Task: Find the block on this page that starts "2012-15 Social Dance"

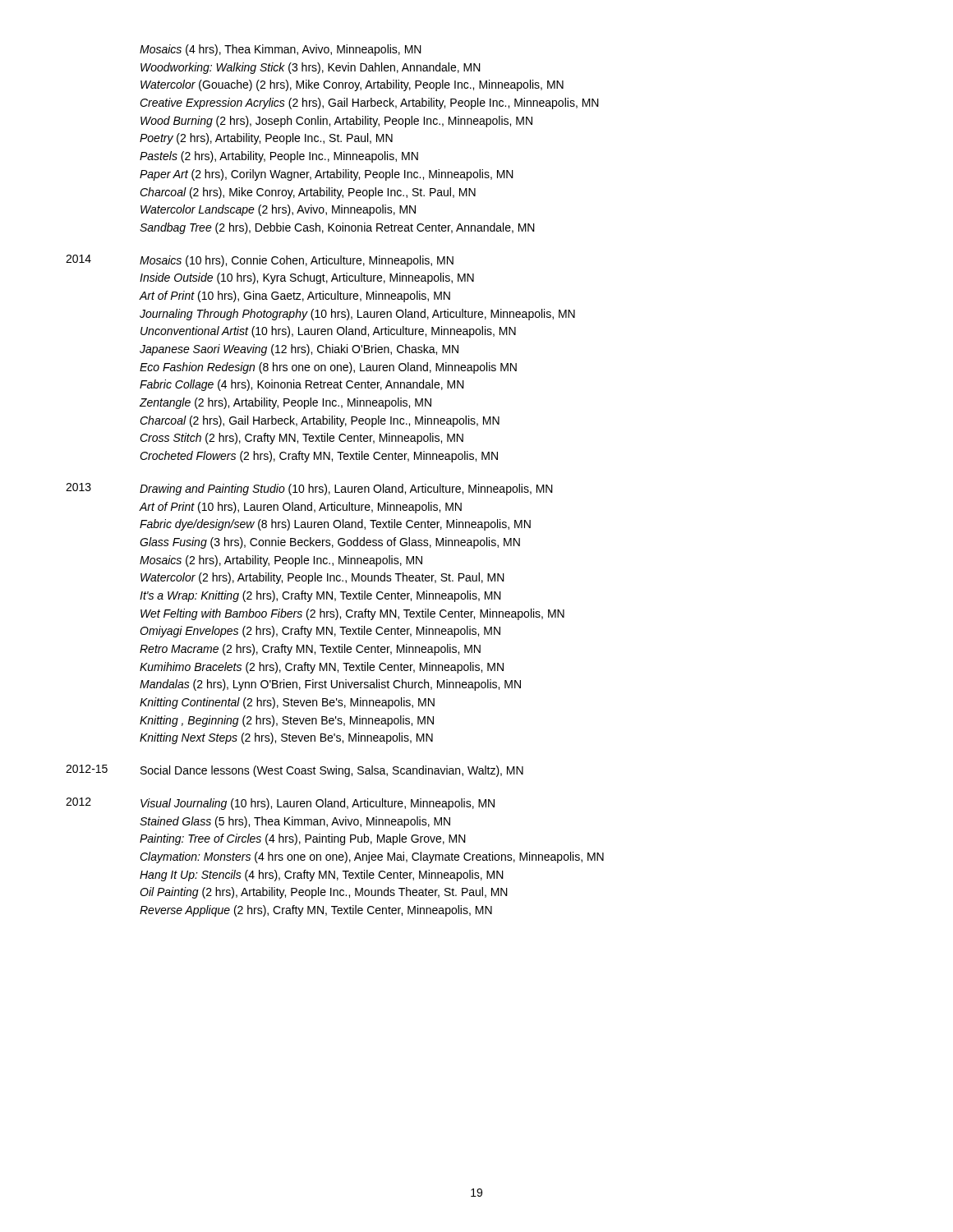Action: click(476, 771)
